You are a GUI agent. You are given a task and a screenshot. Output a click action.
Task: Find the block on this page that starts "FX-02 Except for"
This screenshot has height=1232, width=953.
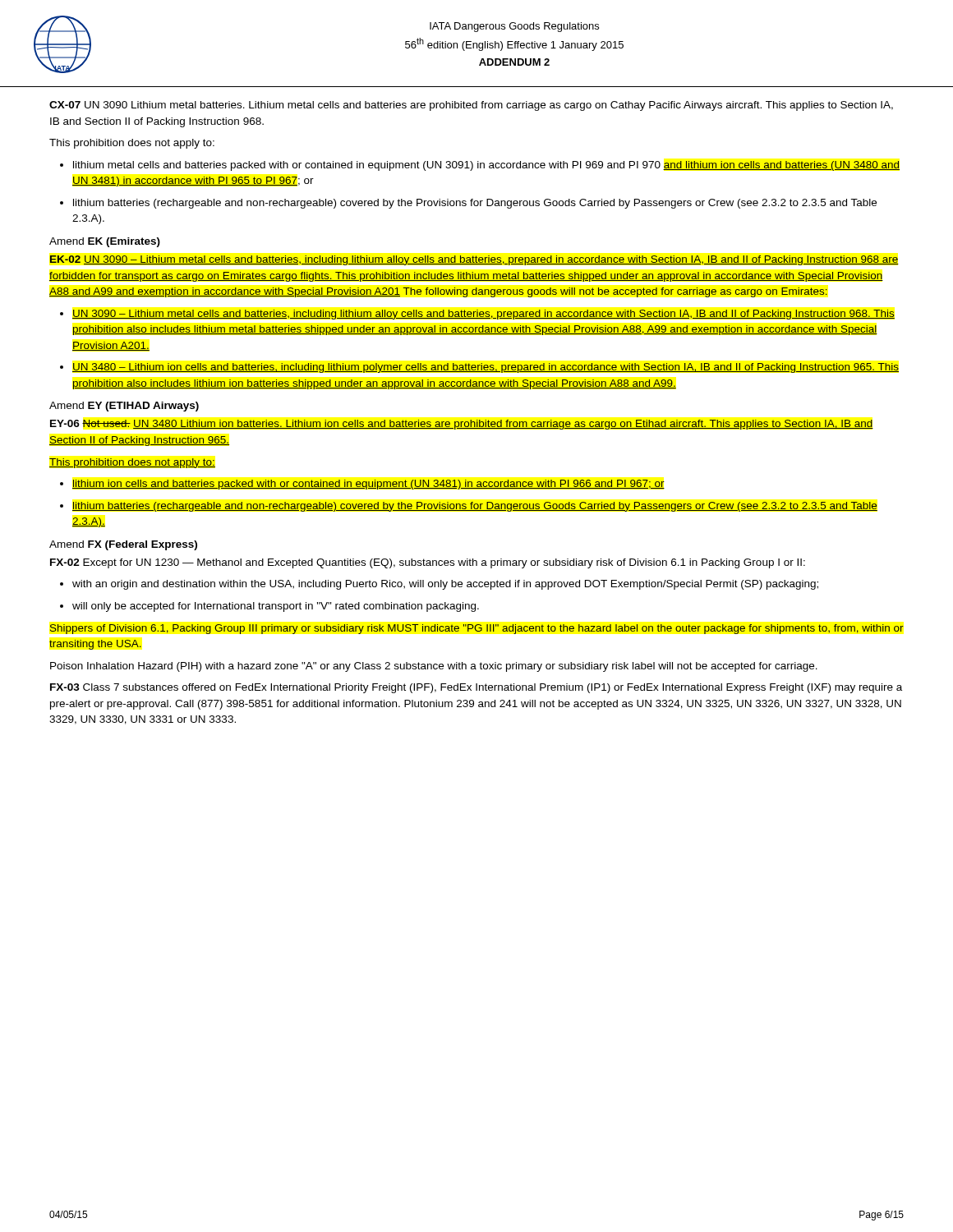tap(427, 562)
